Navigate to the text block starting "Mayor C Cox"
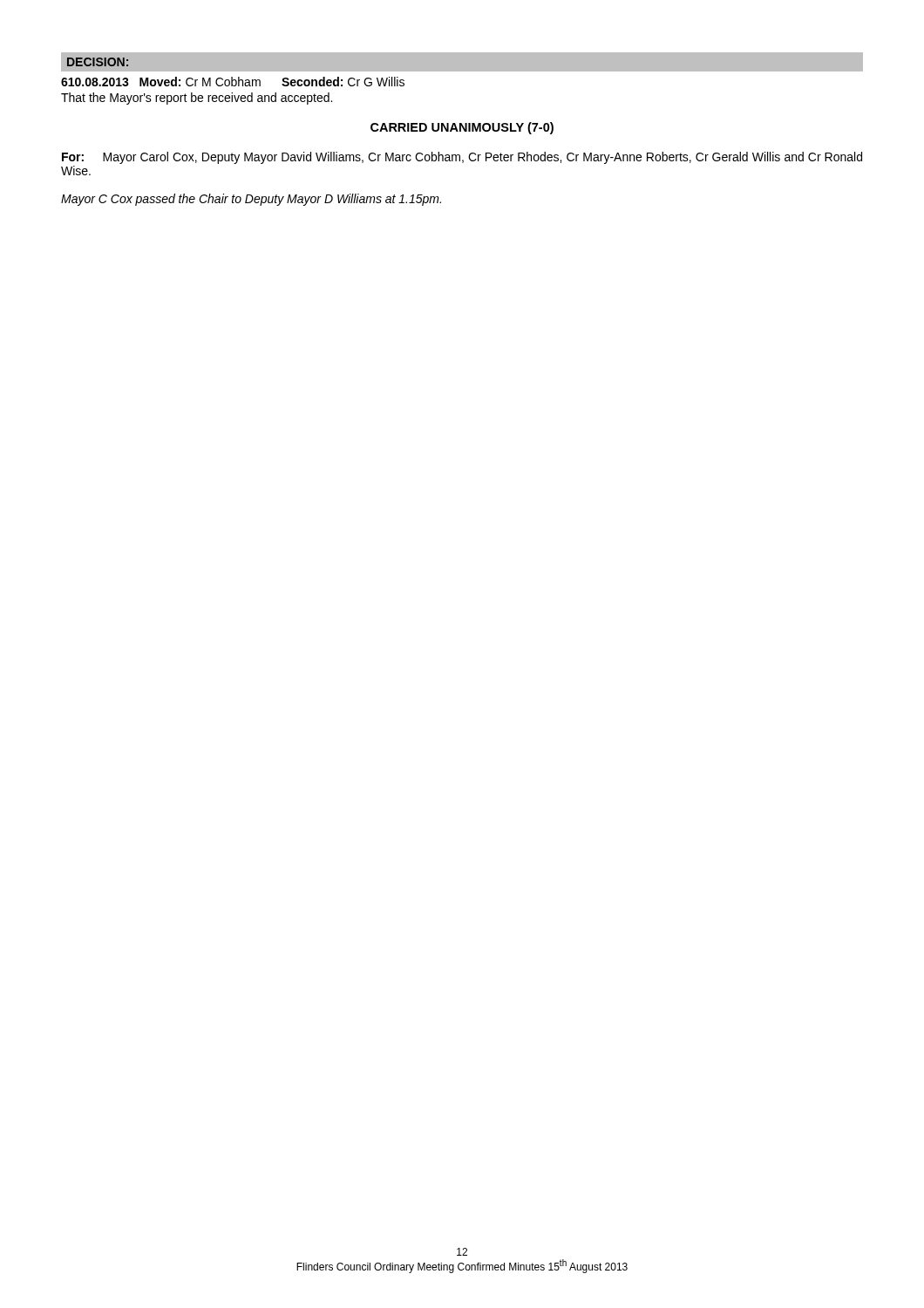The width and height of the screenshot is (924, 1308). click(252, 199)
